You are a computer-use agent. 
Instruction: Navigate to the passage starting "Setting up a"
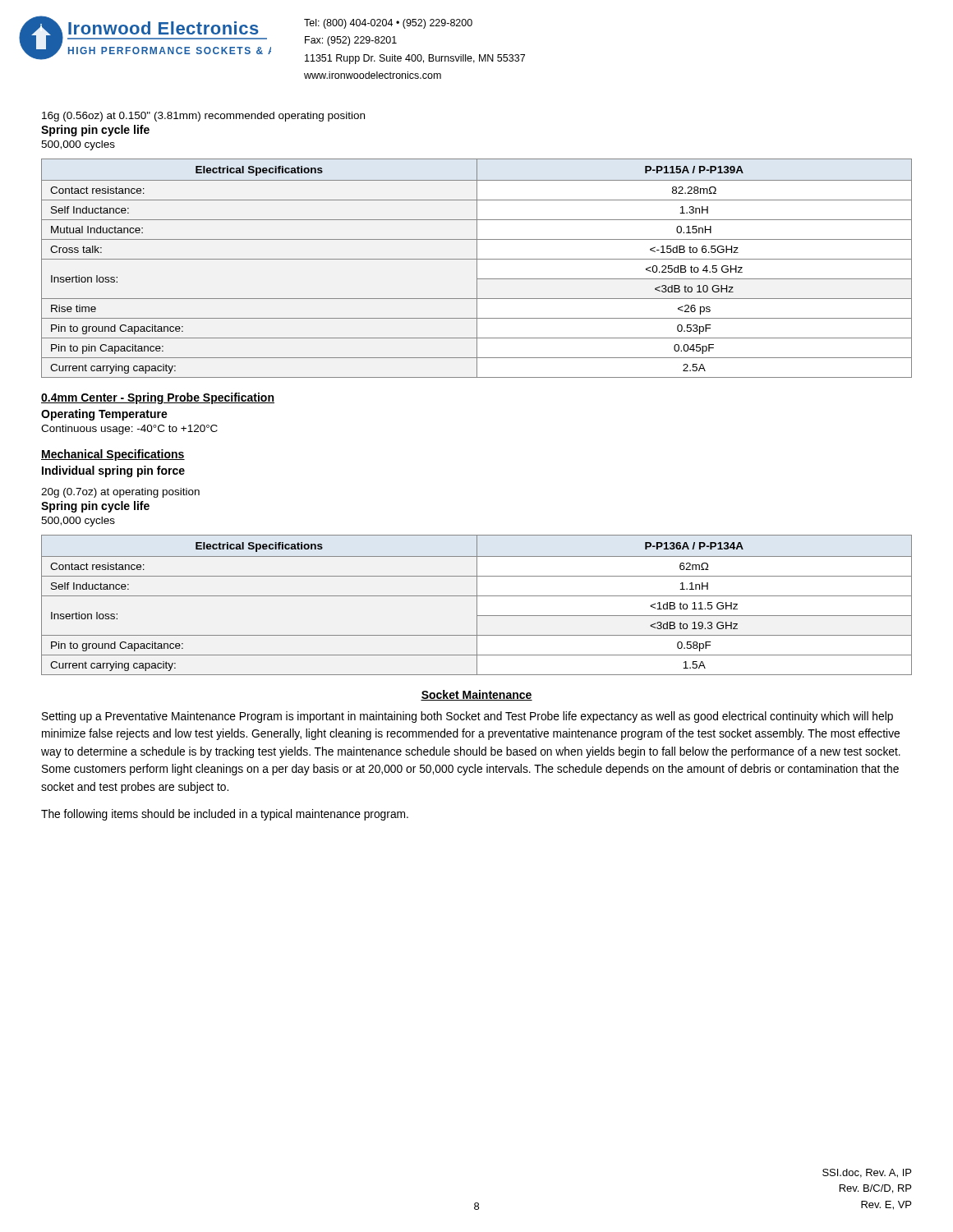471,752
